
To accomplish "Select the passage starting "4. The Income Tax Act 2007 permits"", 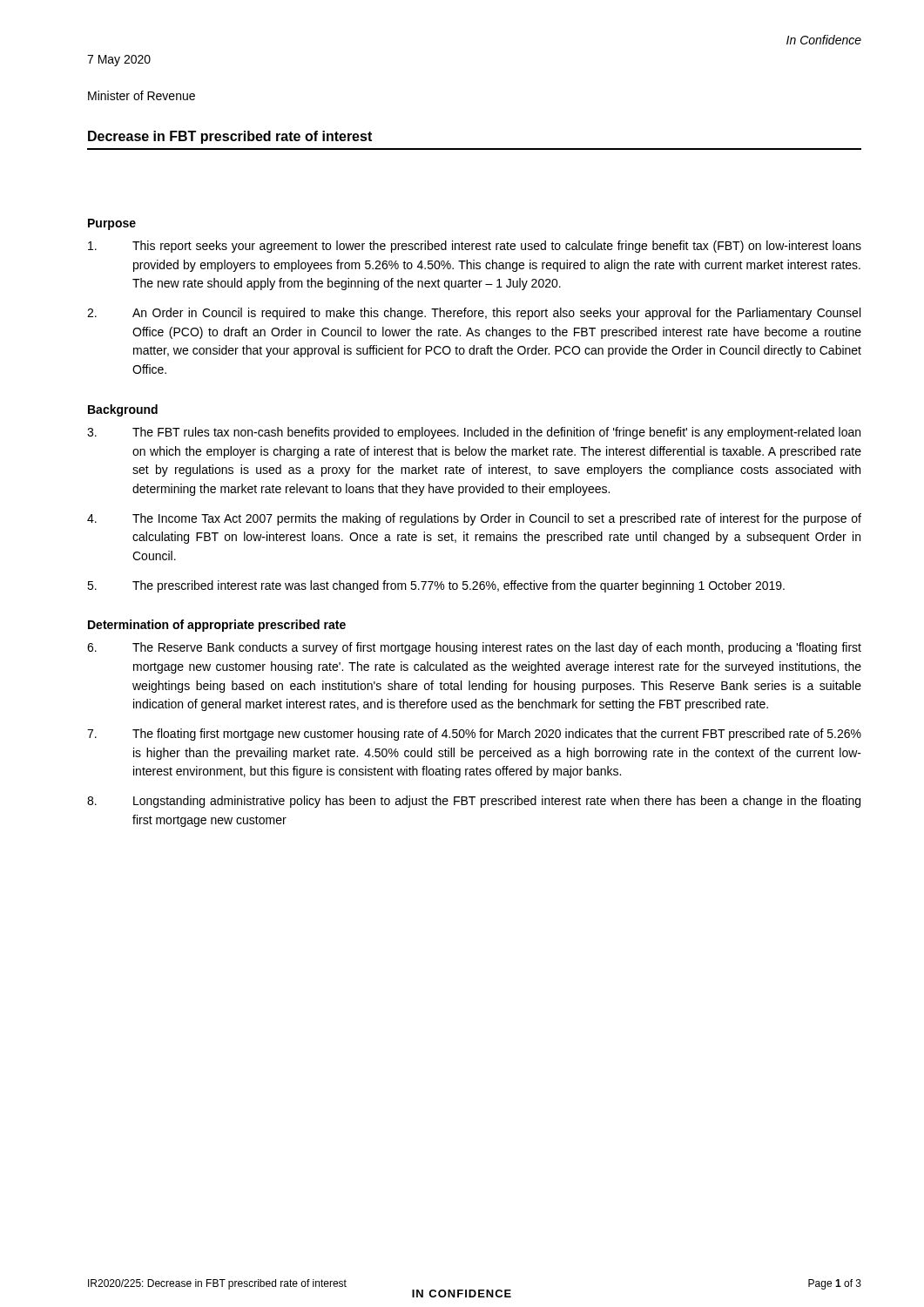I will (x=474, y=538).
